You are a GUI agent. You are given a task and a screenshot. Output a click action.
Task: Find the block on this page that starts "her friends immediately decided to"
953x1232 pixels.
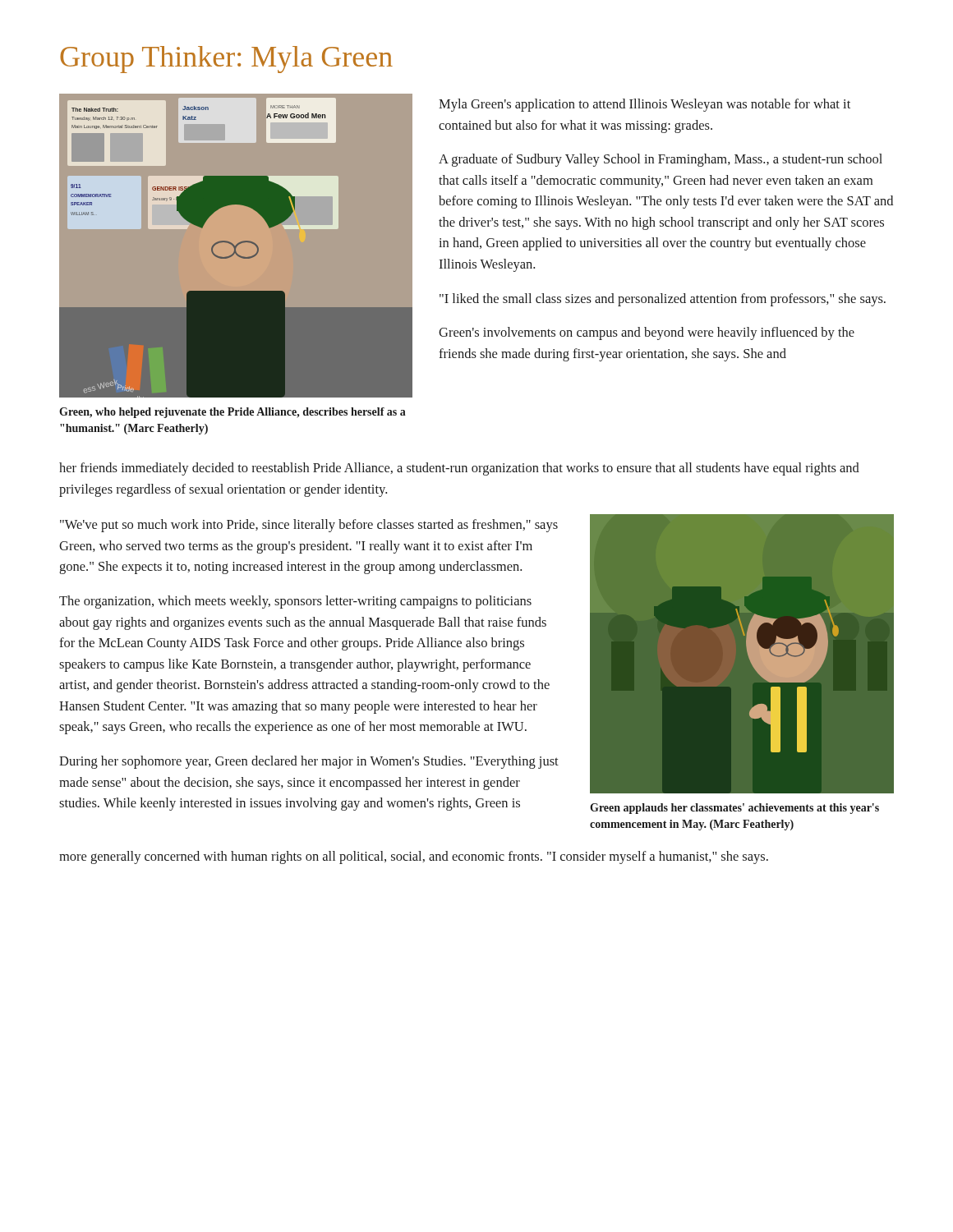pyautogui.click(x=476, y=479)
